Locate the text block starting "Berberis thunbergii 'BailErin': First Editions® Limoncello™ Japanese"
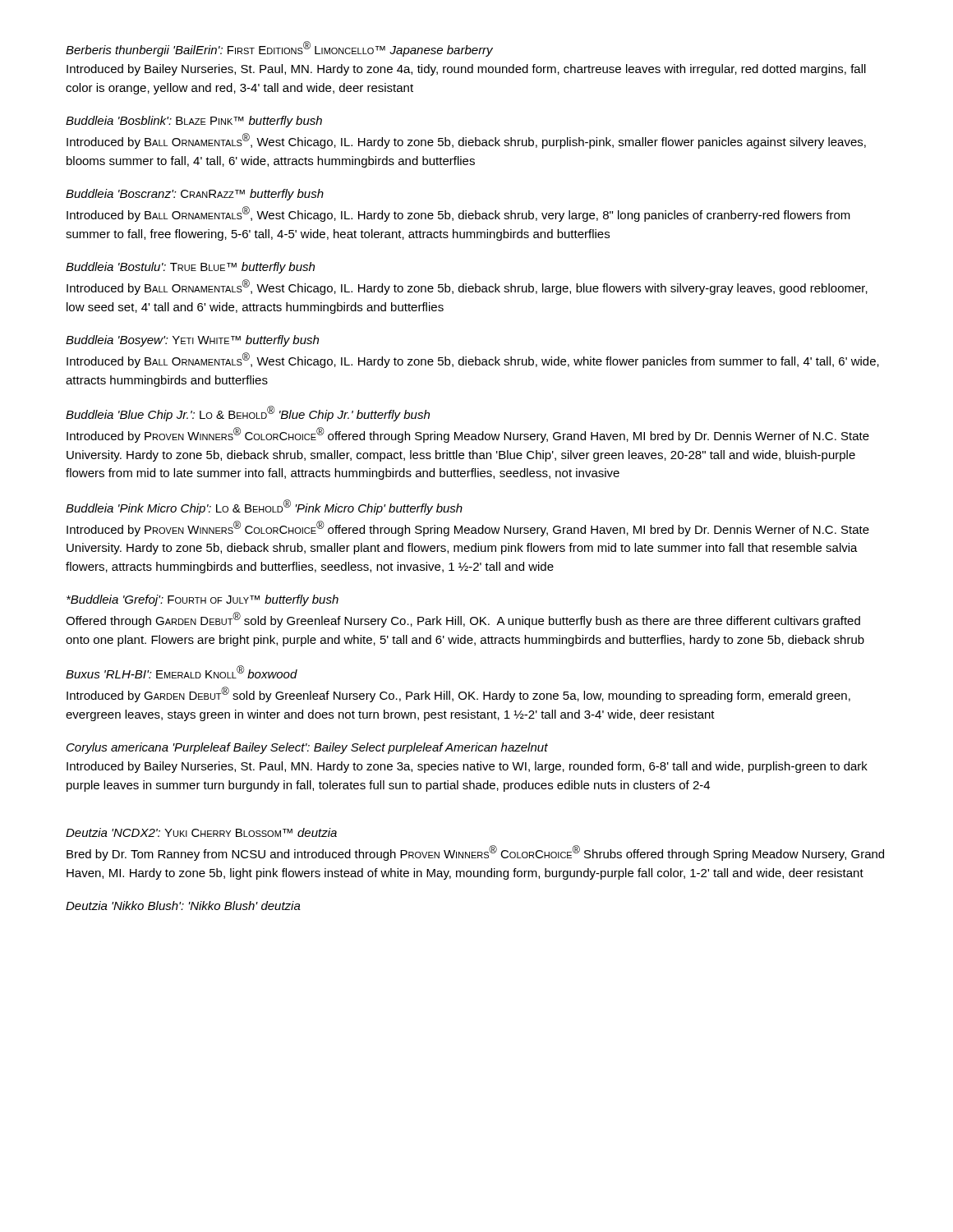The image size is (953, 1232). click(x=476, y=68)
